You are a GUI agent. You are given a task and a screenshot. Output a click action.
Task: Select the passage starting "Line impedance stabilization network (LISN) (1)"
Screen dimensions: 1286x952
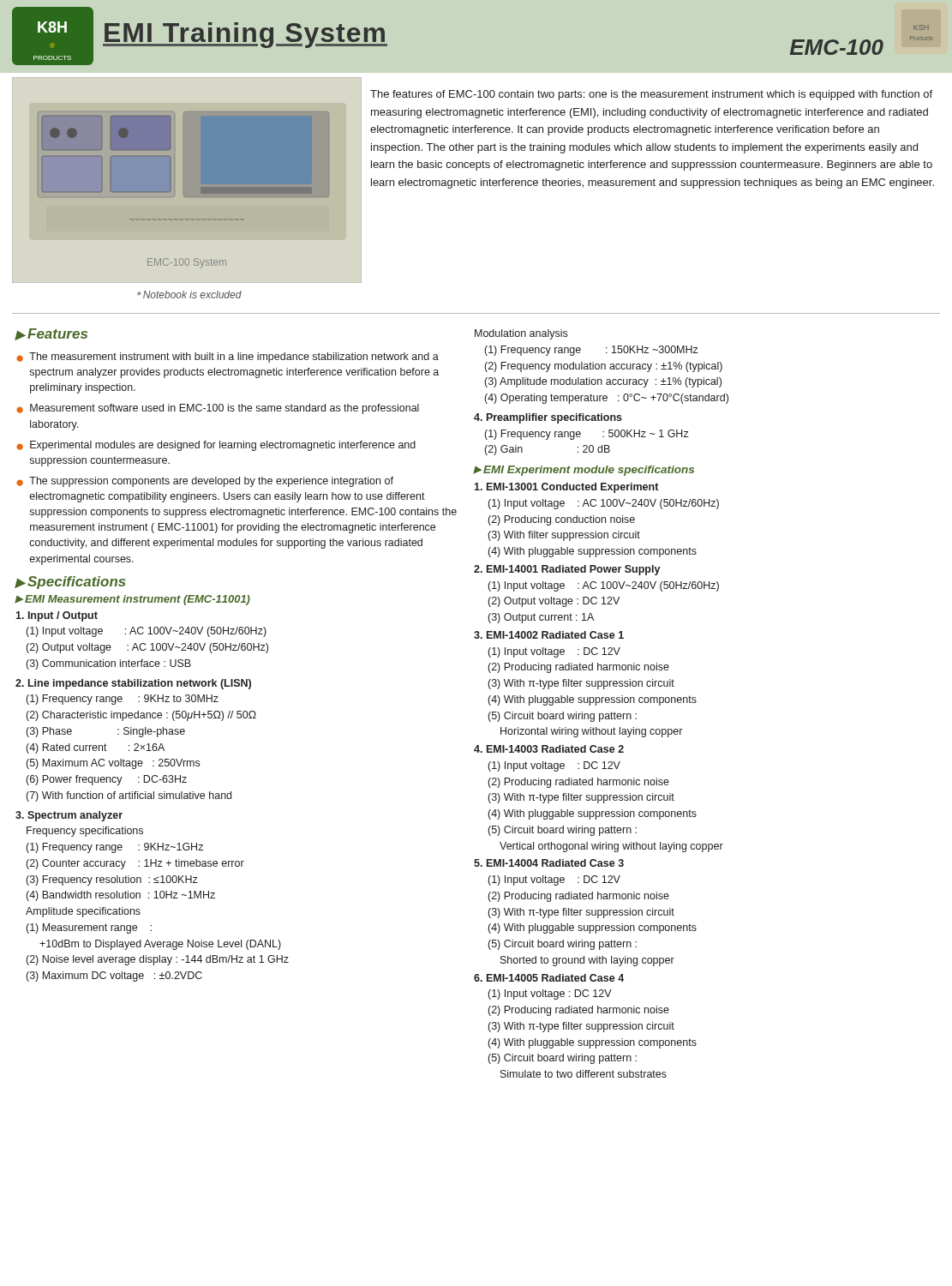133,684
